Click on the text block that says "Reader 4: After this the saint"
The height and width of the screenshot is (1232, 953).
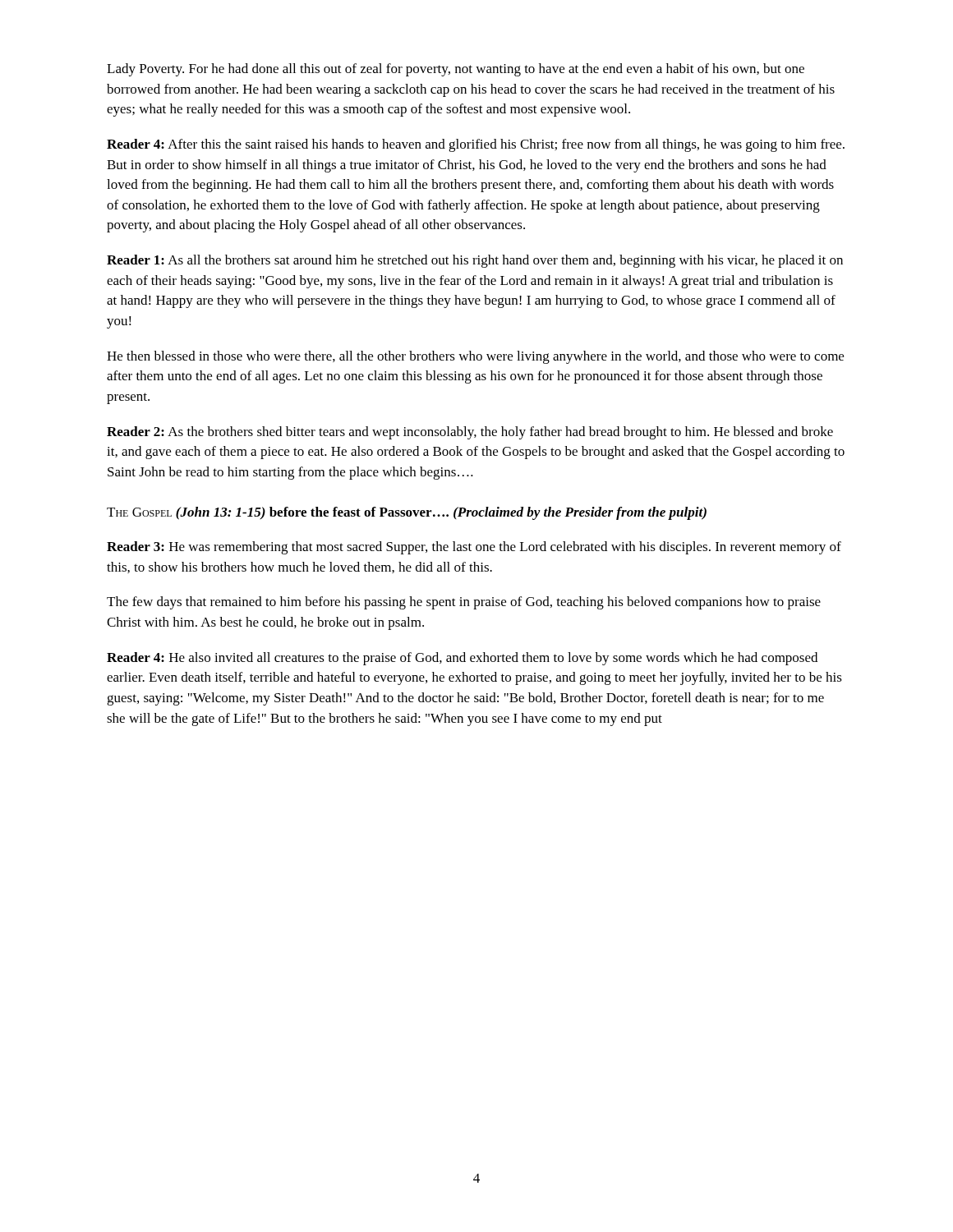(x=476, y=185)
